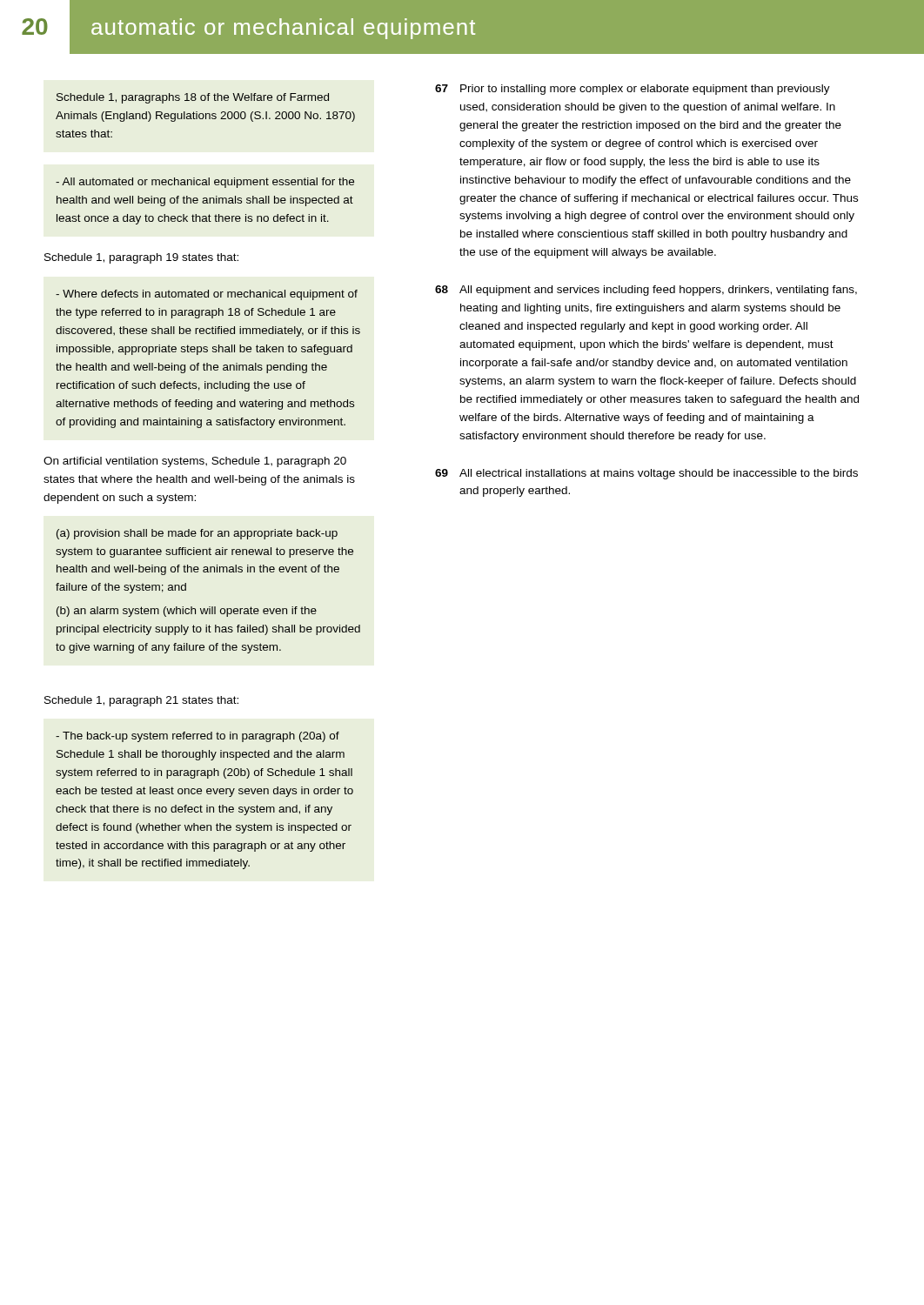Image resolution: width=924 pixels, height=1305 pixels.
Task: Find the text block containing "On artificial ventilation systems, Schedule 1, paragraph"
Action: tap(199, 479)
